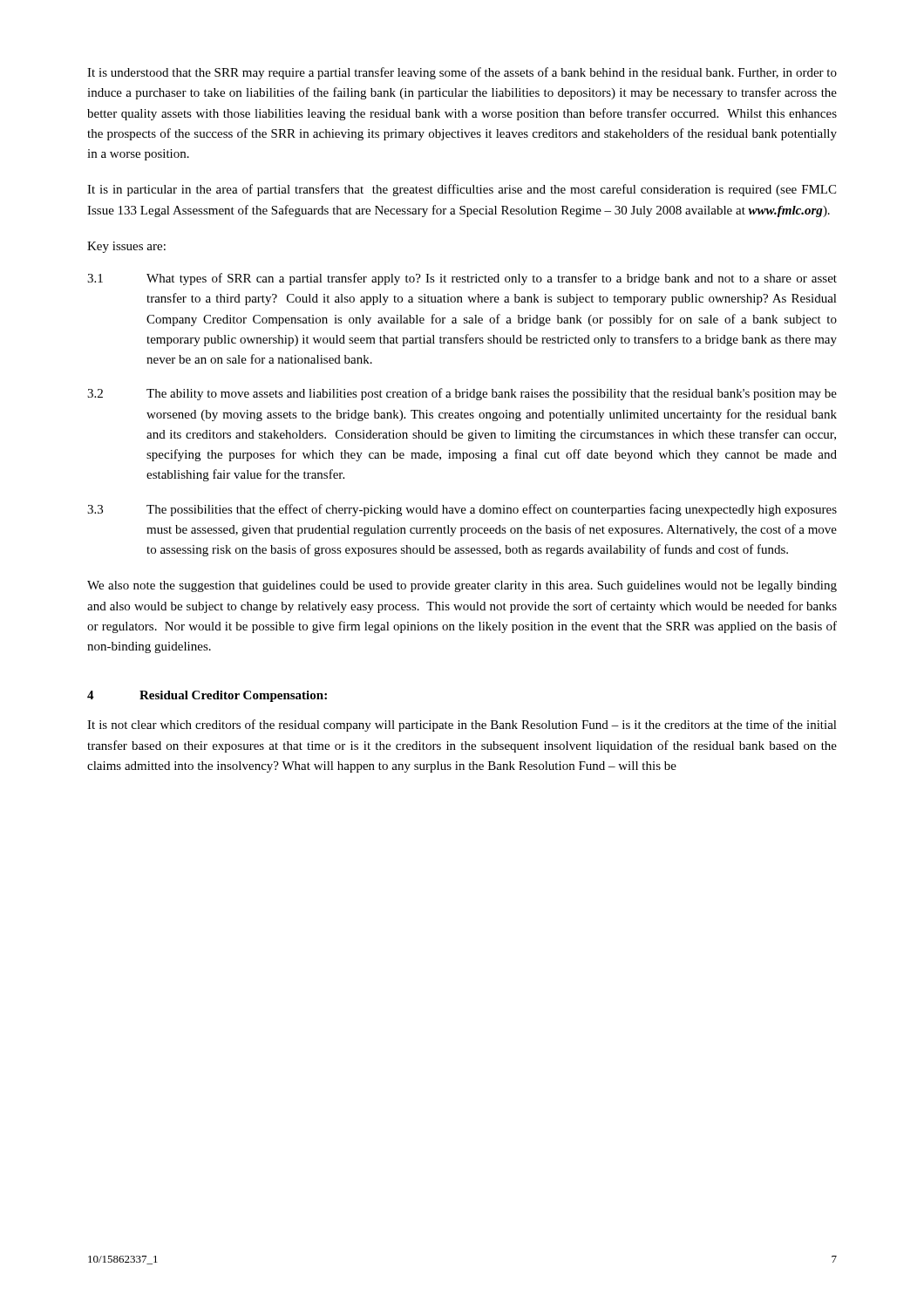
Task: Click on the block starting "It is in particular in the area of"
Action: click(462, 200)
